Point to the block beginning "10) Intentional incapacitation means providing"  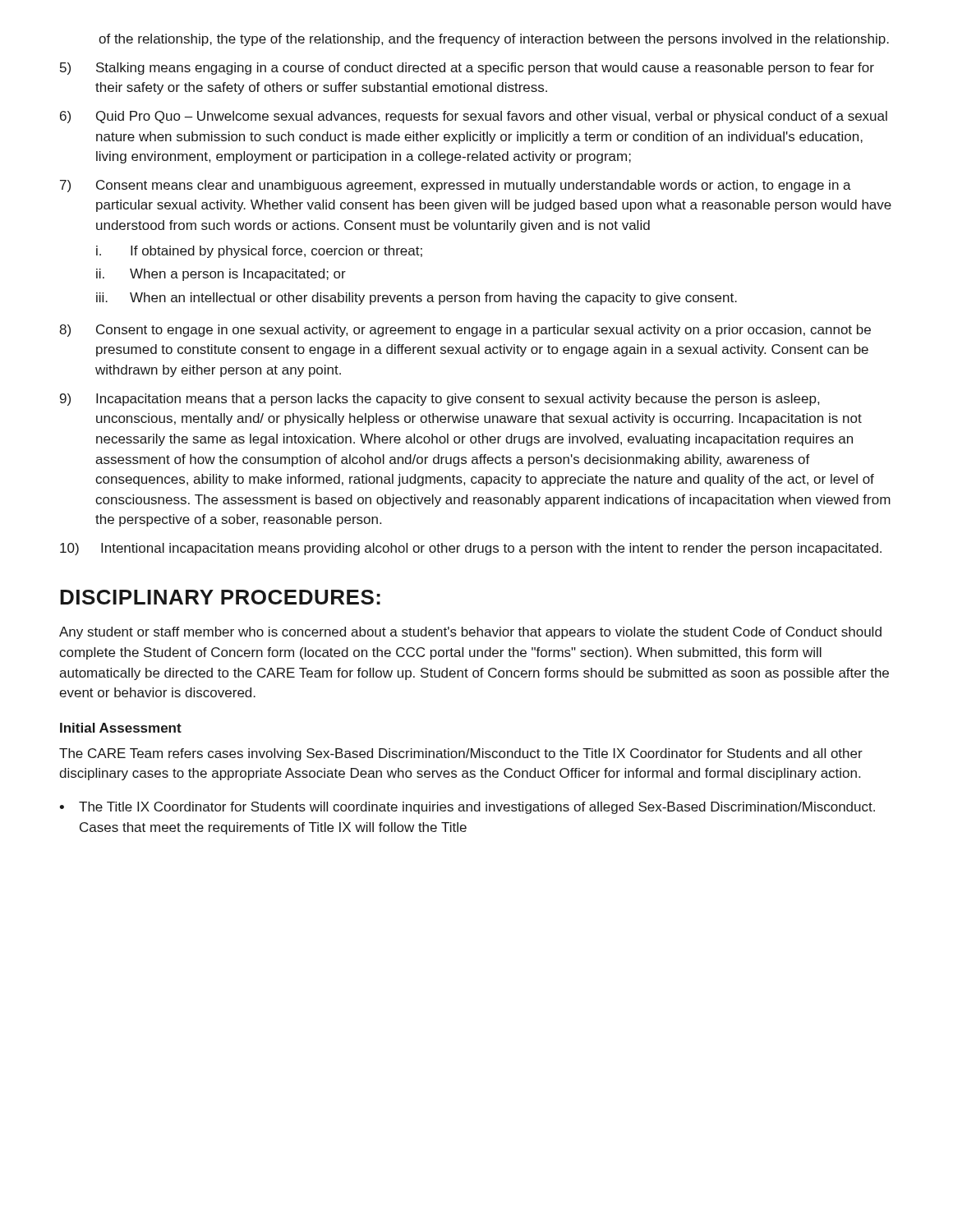[476, 549]
